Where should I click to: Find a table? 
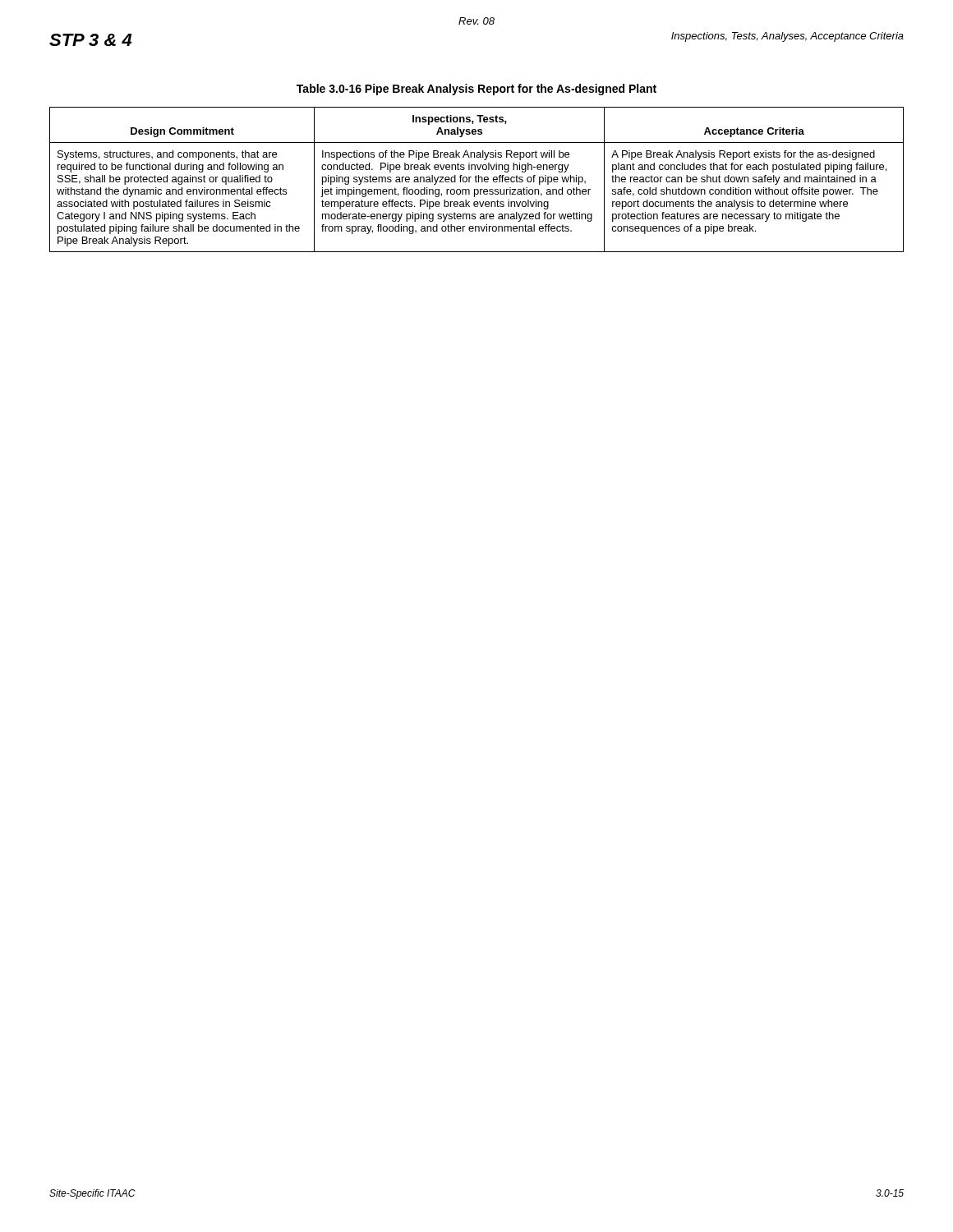476,180
